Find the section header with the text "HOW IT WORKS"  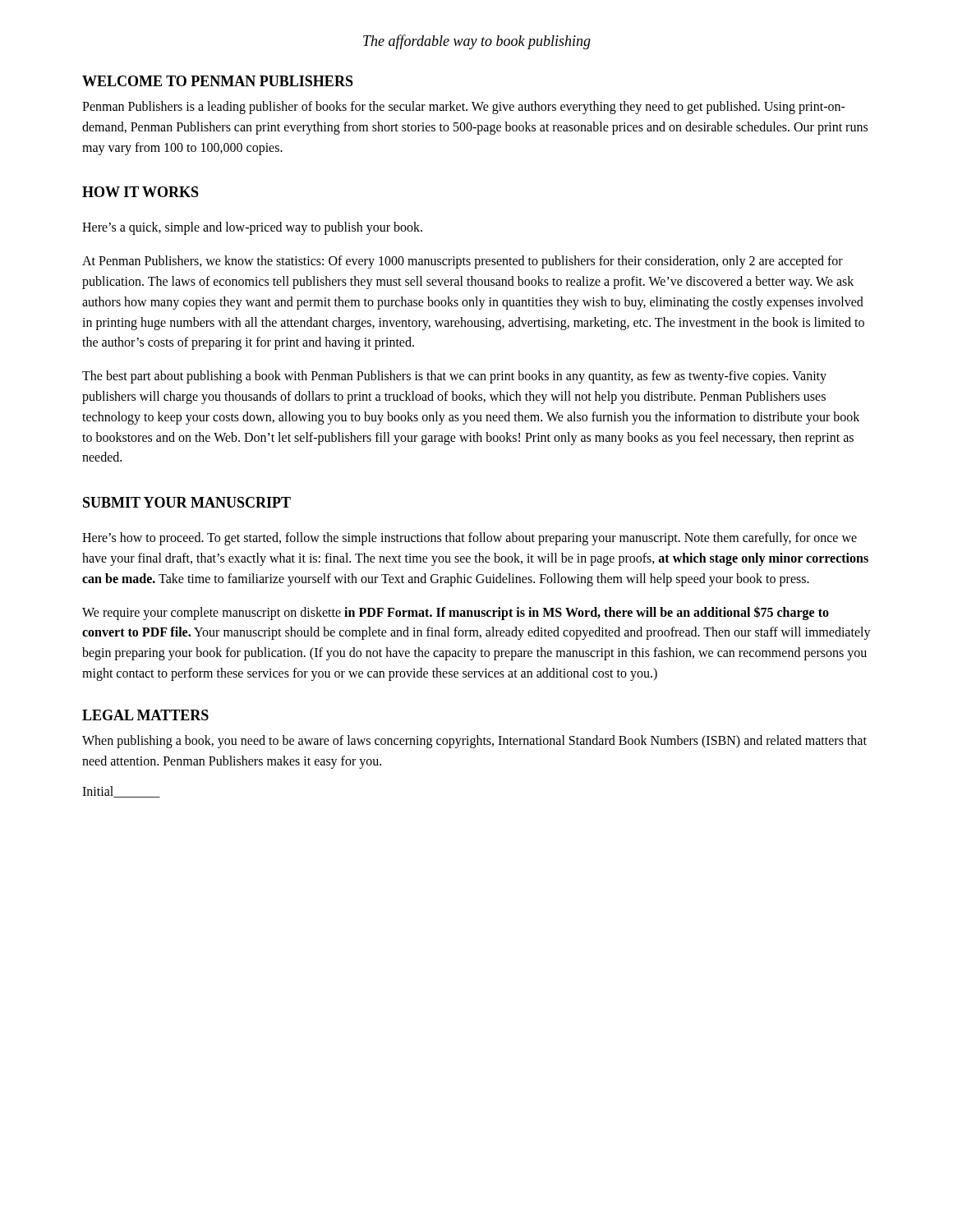pos(141,192)
